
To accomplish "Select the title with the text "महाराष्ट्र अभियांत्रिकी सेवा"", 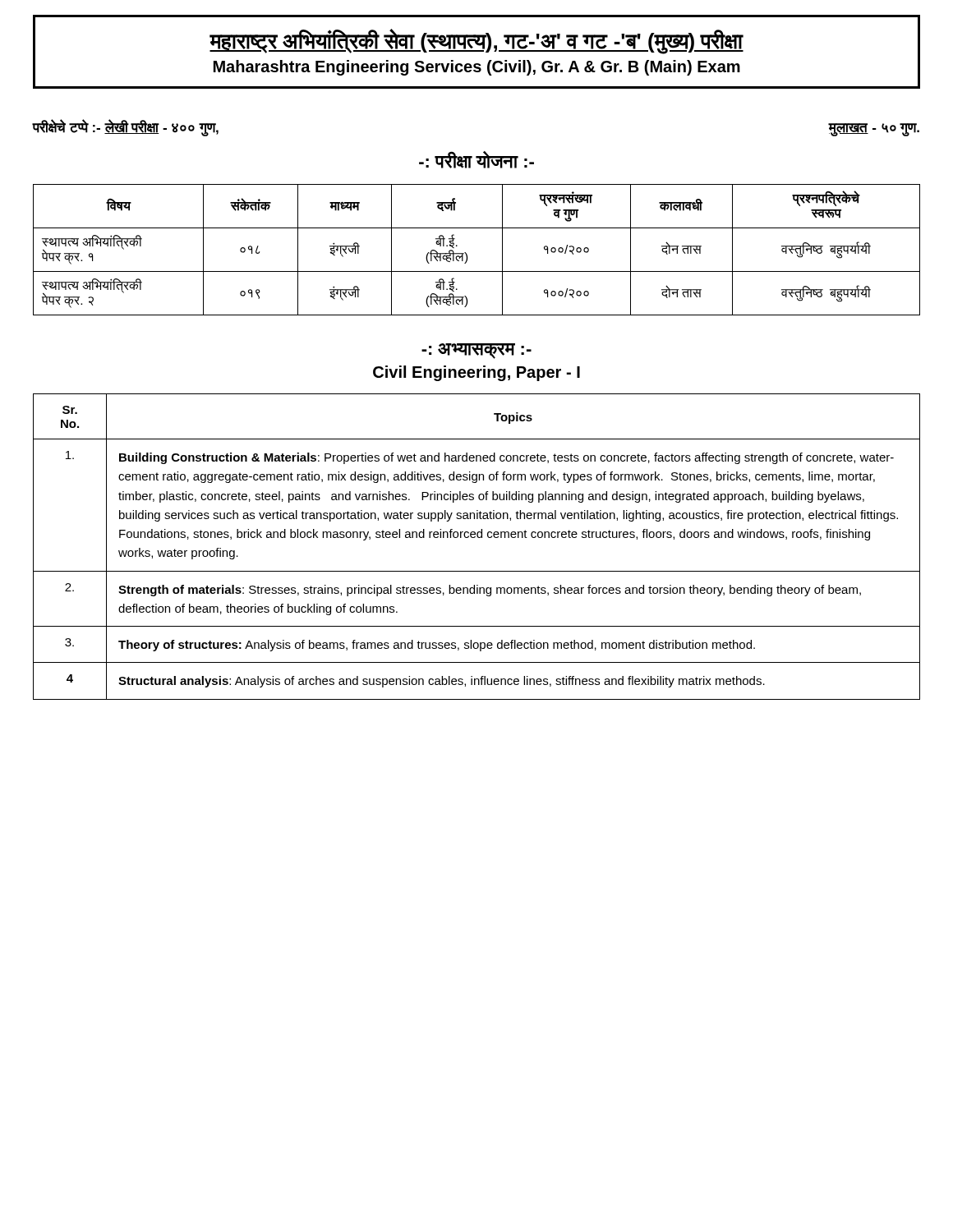I will tap(476, 53).
